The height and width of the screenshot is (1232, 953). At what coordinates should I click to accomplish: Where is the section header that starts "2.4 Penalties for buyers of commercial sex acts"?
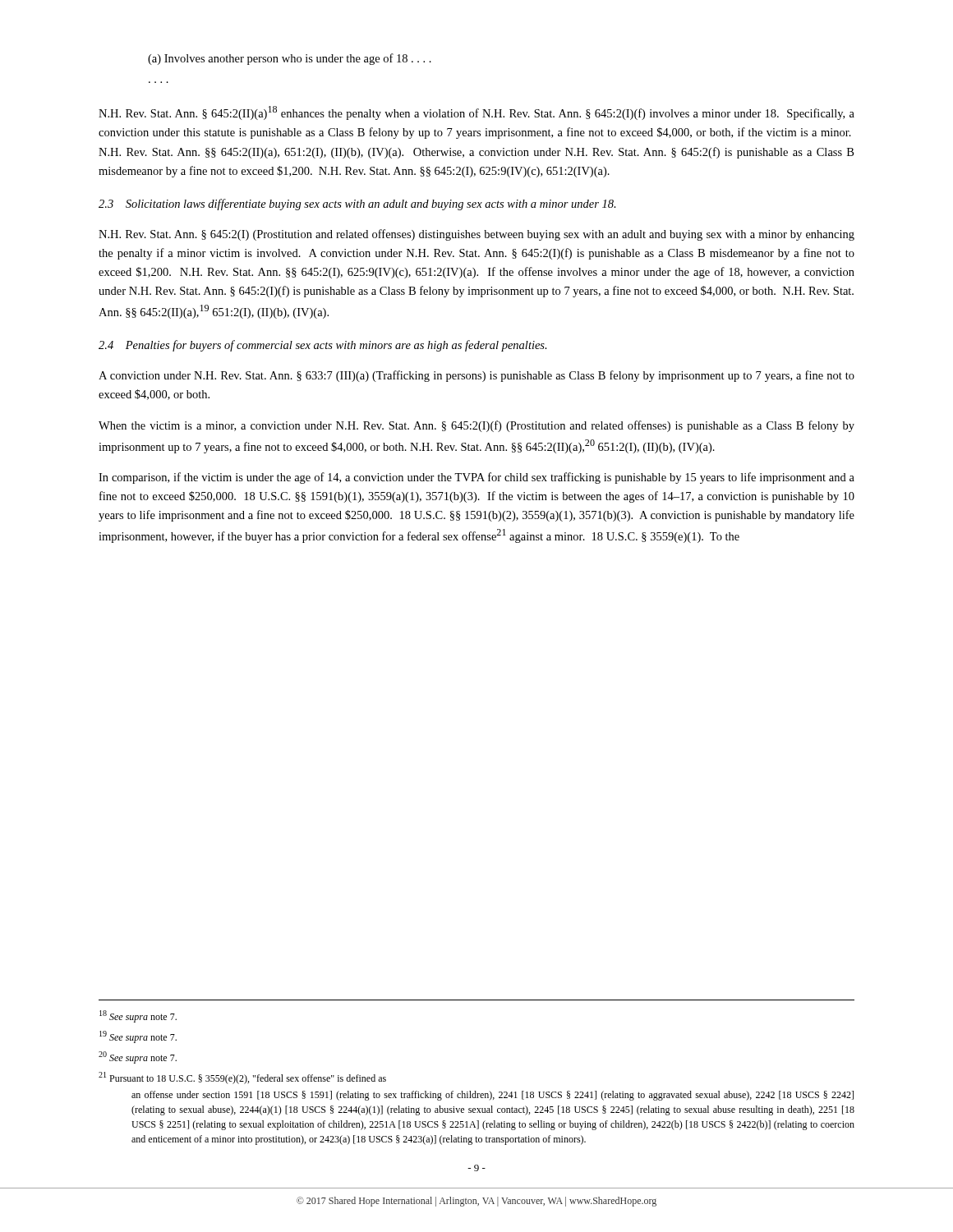(x=323, y=345)
